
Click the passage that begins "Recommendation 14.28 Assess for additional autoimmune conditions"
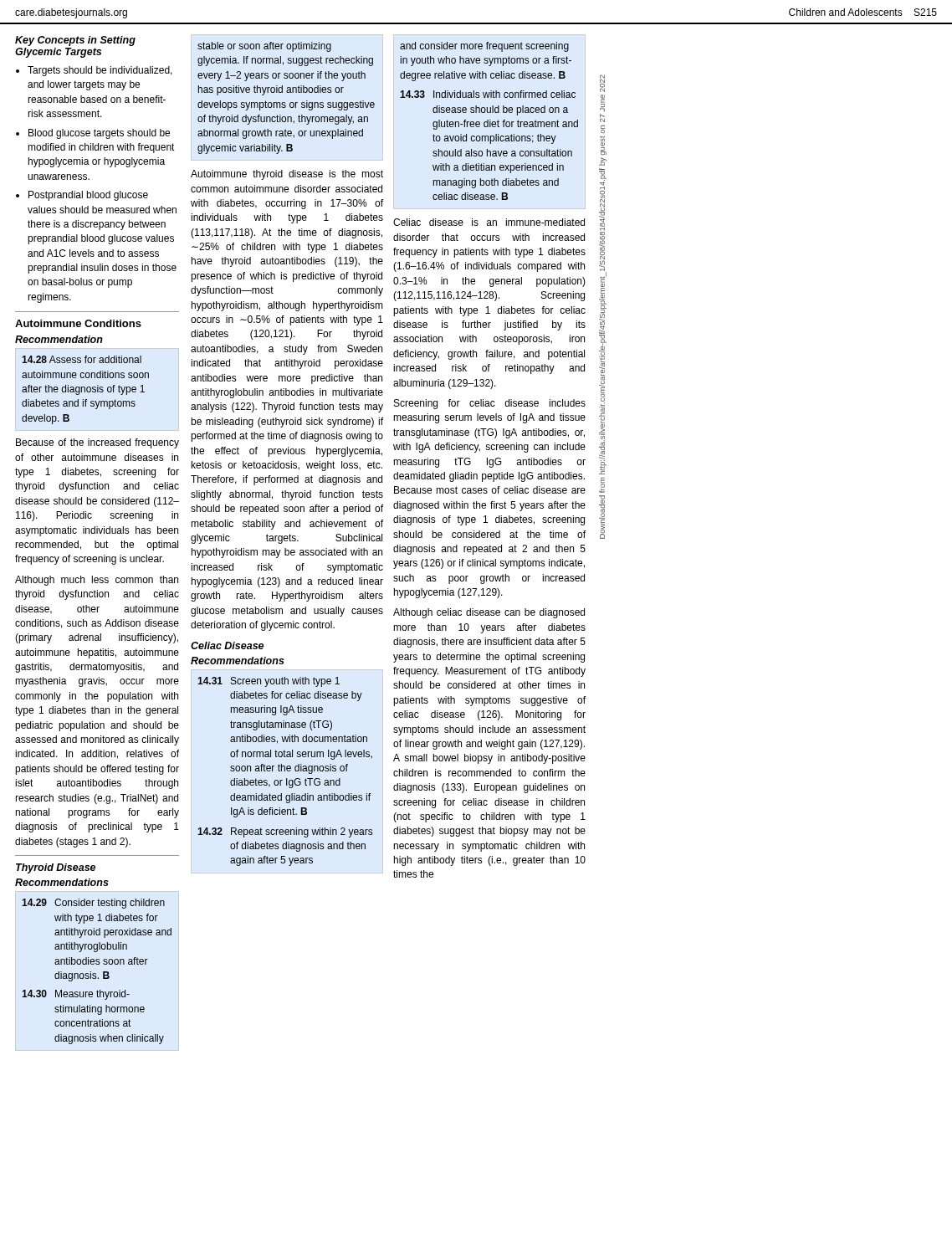97,383
